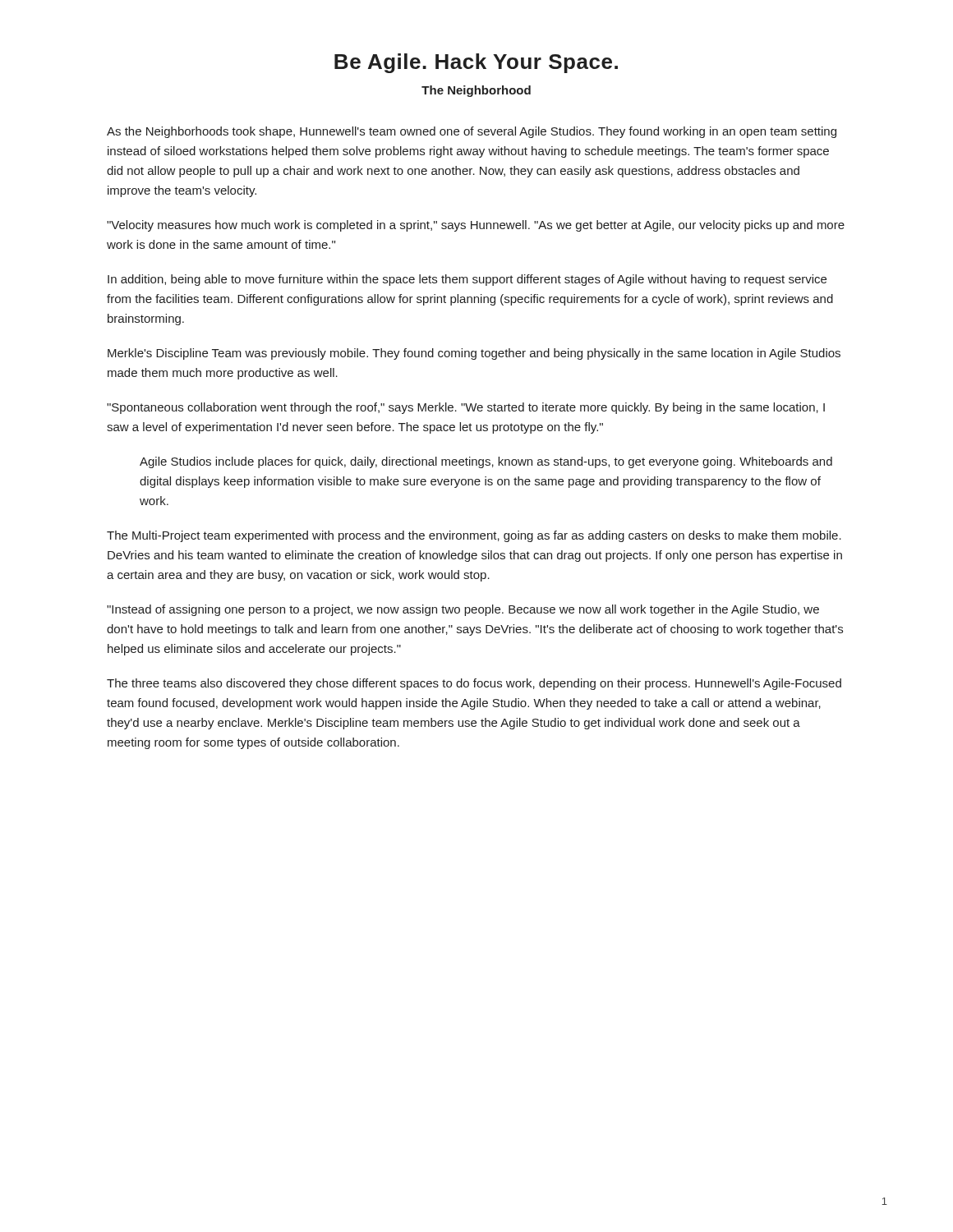Image resolution: width=953 pixels, height=1232 pixels.
Task: Click on the text block with the text "Agile Studios include places for quick, daily, directional"
Action: click(486, 481)
